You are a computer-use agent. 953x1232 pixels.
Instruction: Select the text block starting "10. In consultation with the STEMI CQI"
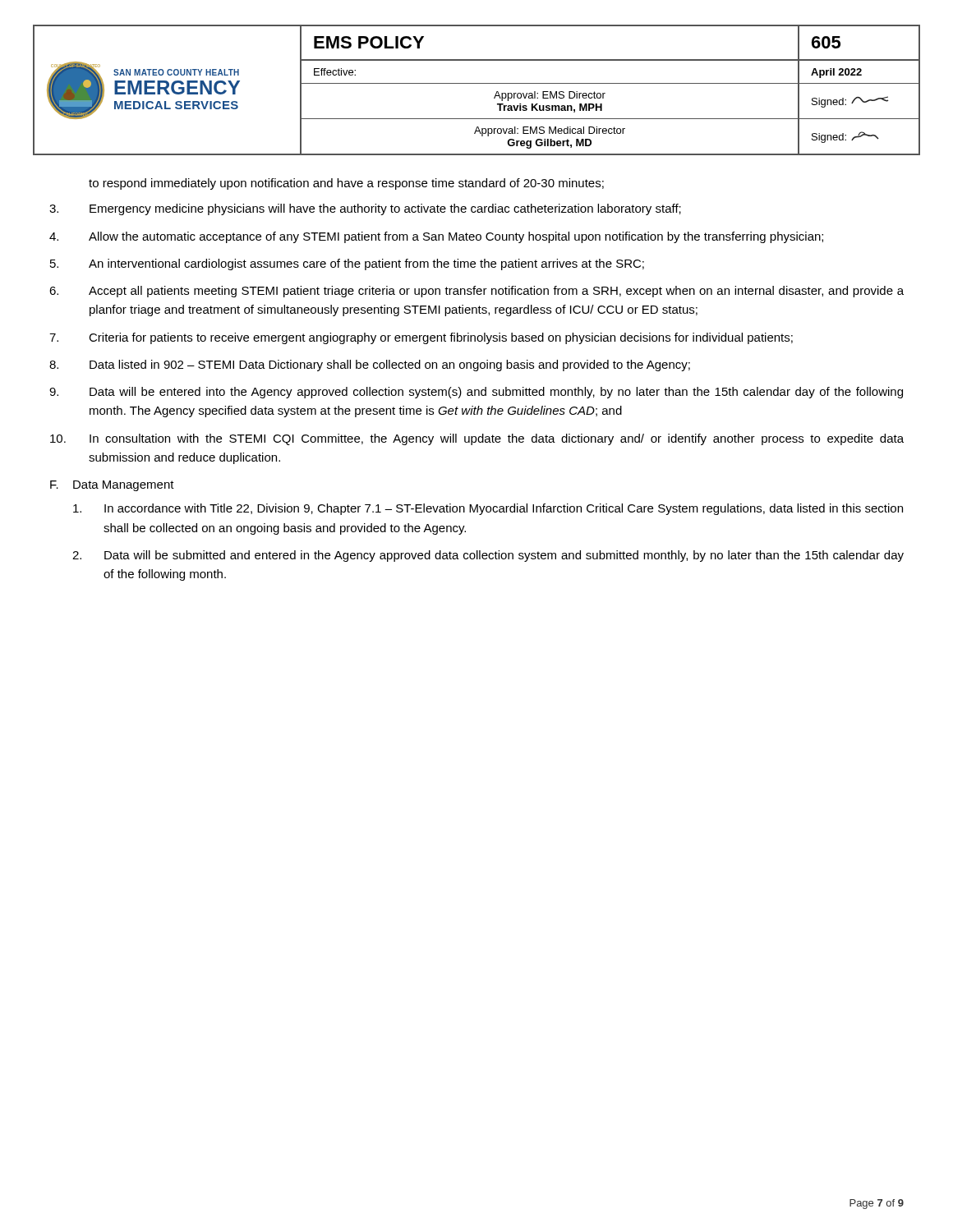(x=476, y=447)
